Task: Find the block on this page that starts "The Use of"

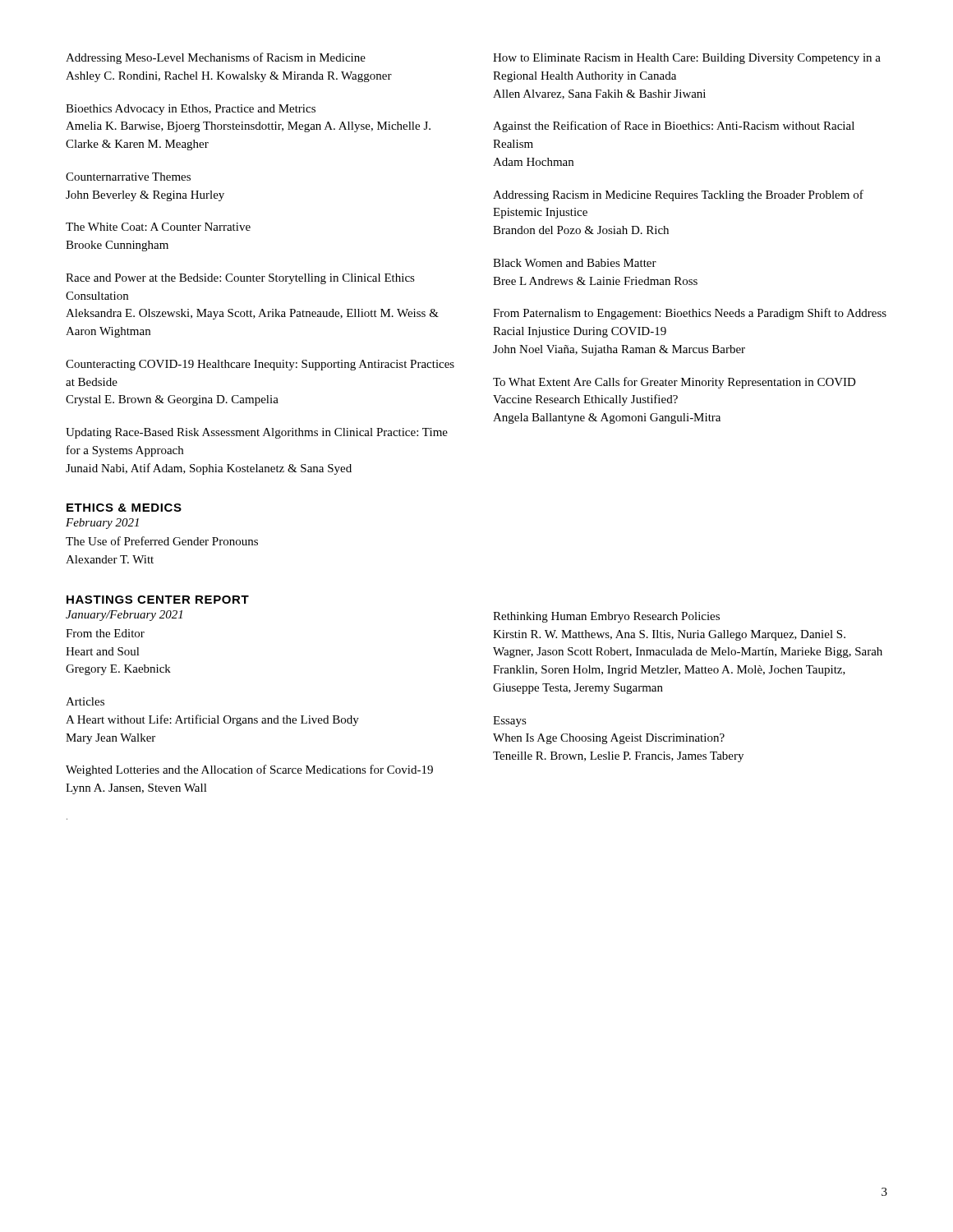Action: (x=162, y=550)
